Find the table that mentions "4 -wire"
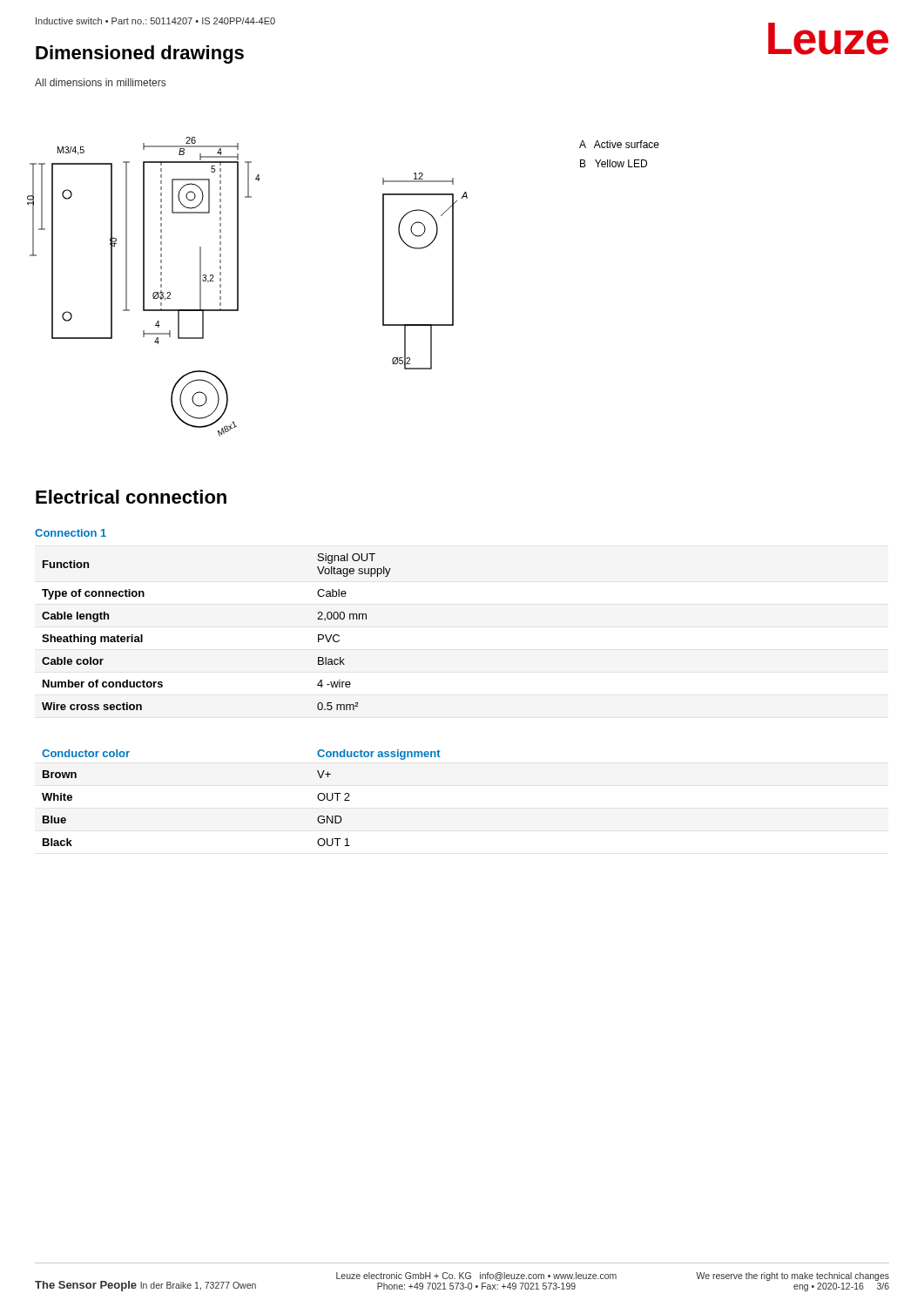The image size is (924, 1307). (x=462, y=632)
